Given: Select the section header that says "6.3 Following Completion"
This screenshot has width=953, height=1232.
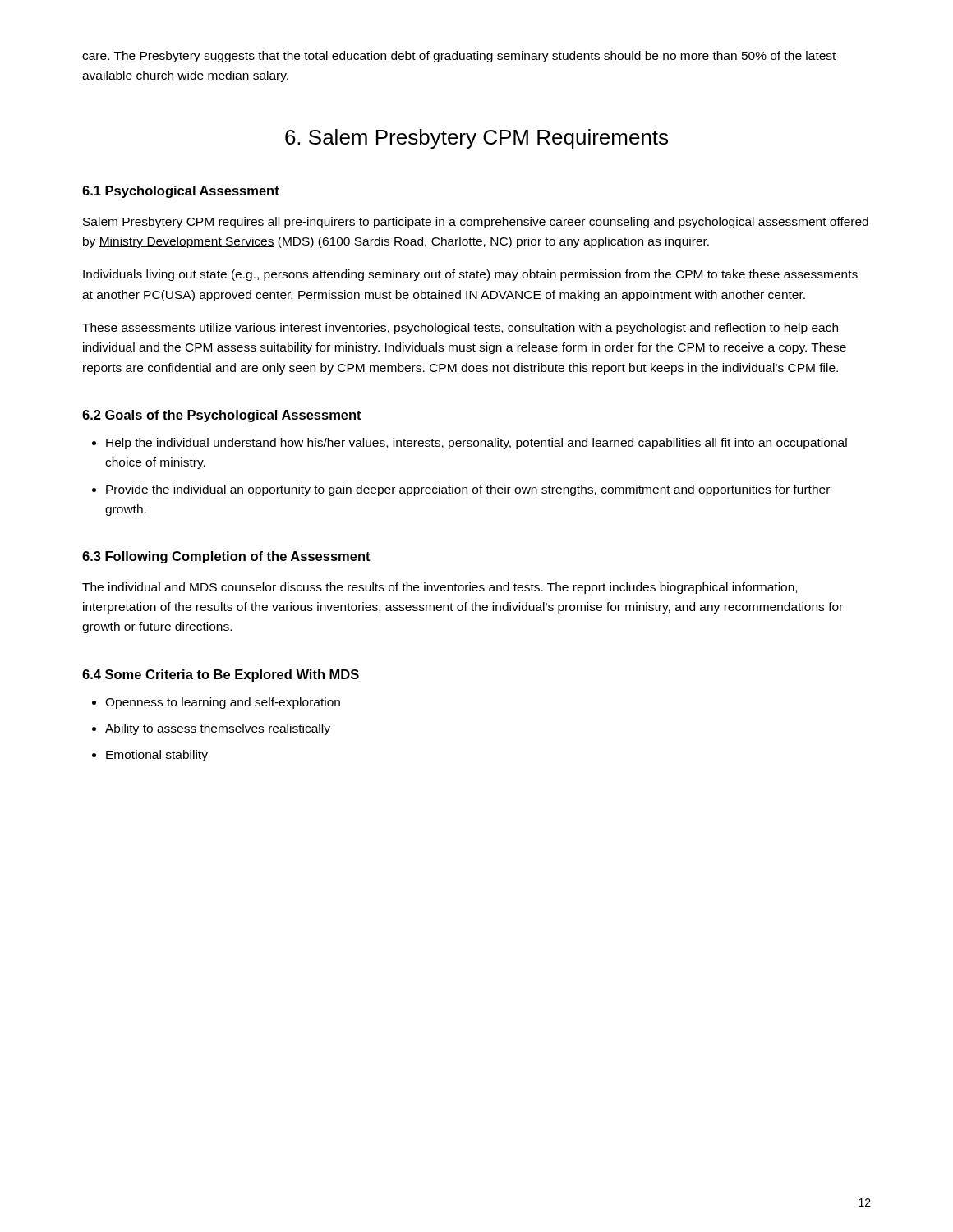Looking at the screenshot, I should [226, 557].
